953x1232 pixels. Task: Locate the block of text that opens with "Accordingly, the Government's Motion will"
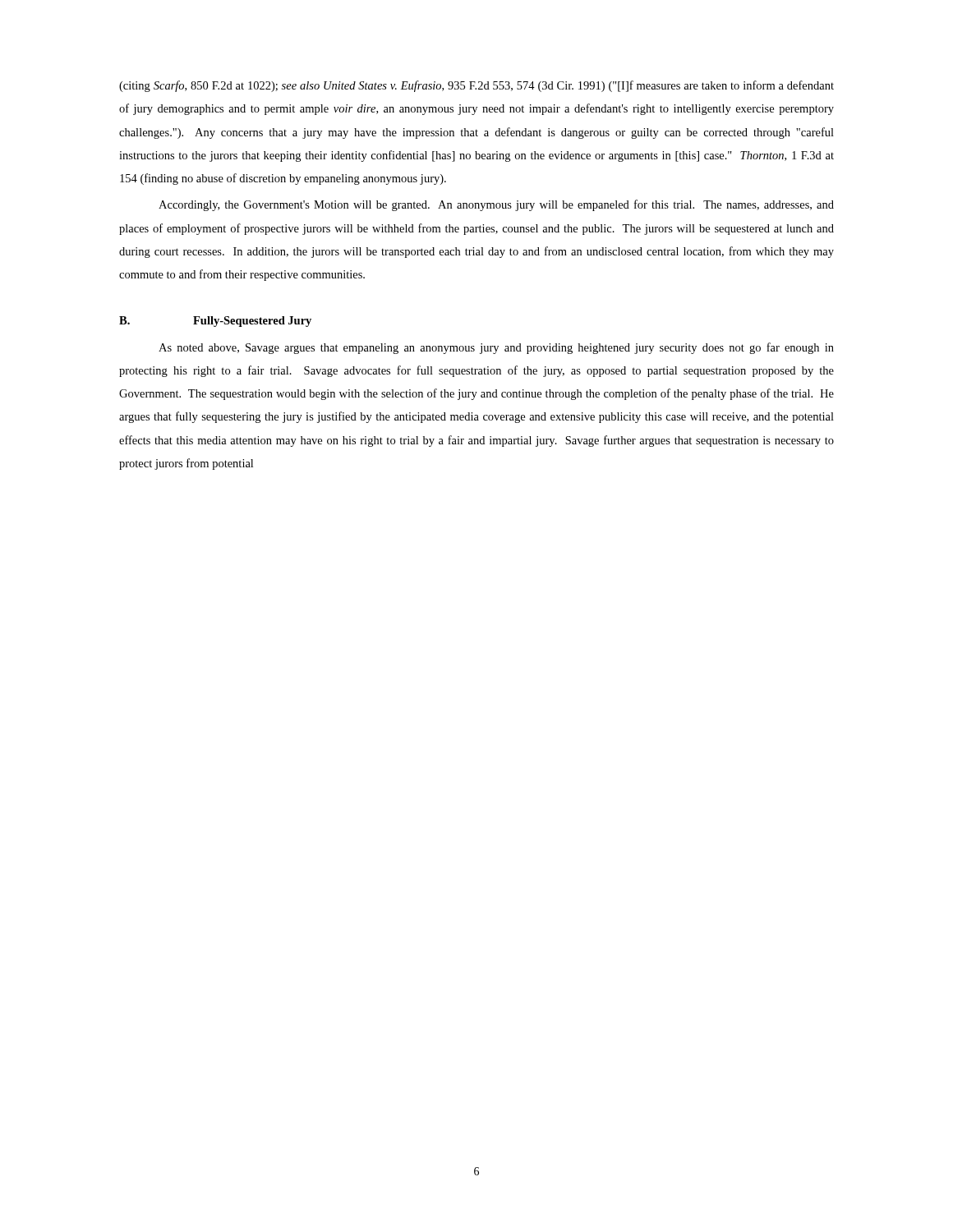pos(476,240)
